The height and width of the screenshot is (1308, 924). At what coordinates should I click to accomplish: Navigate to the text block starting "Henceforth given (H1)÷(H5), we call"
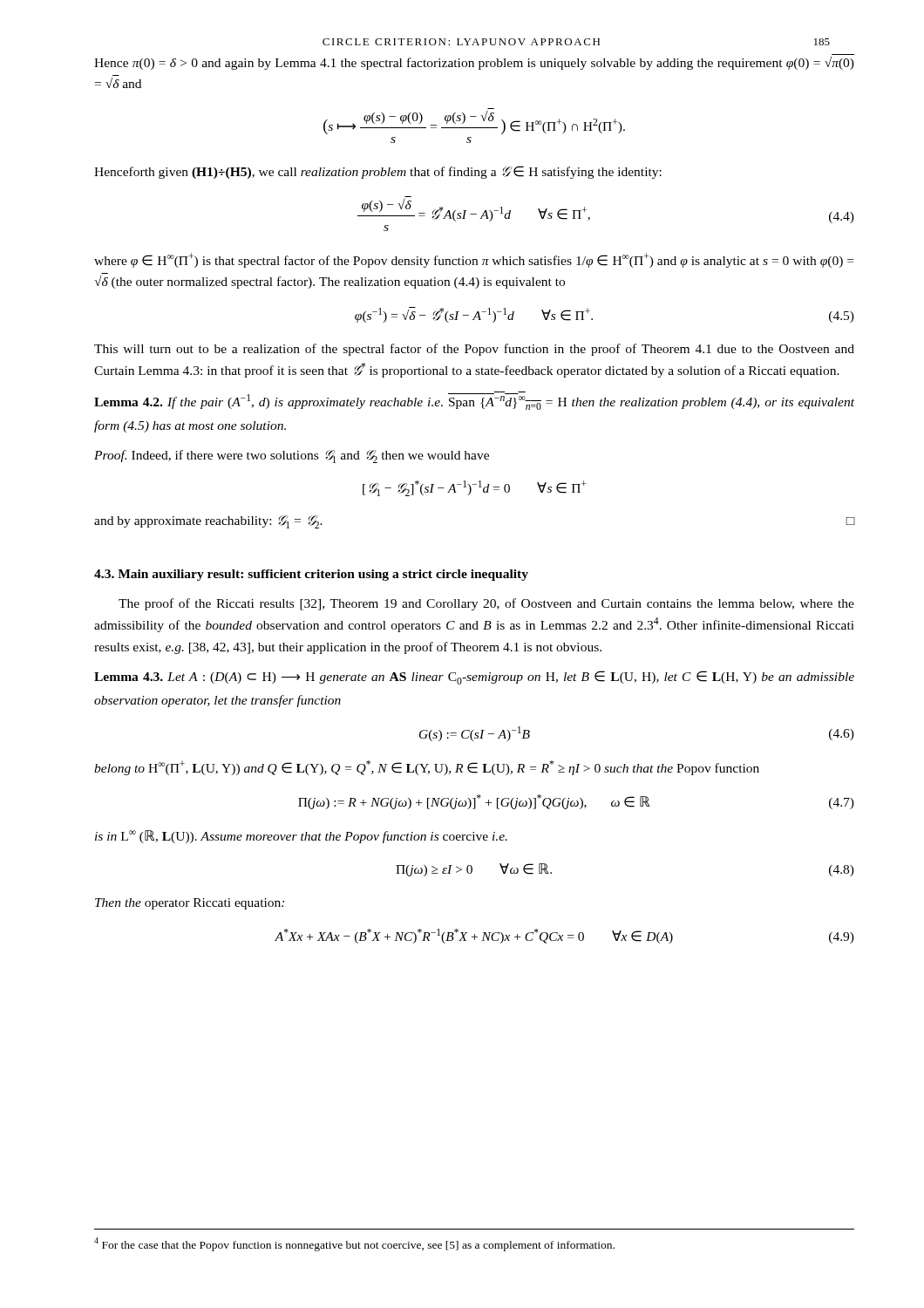[378, 171]
